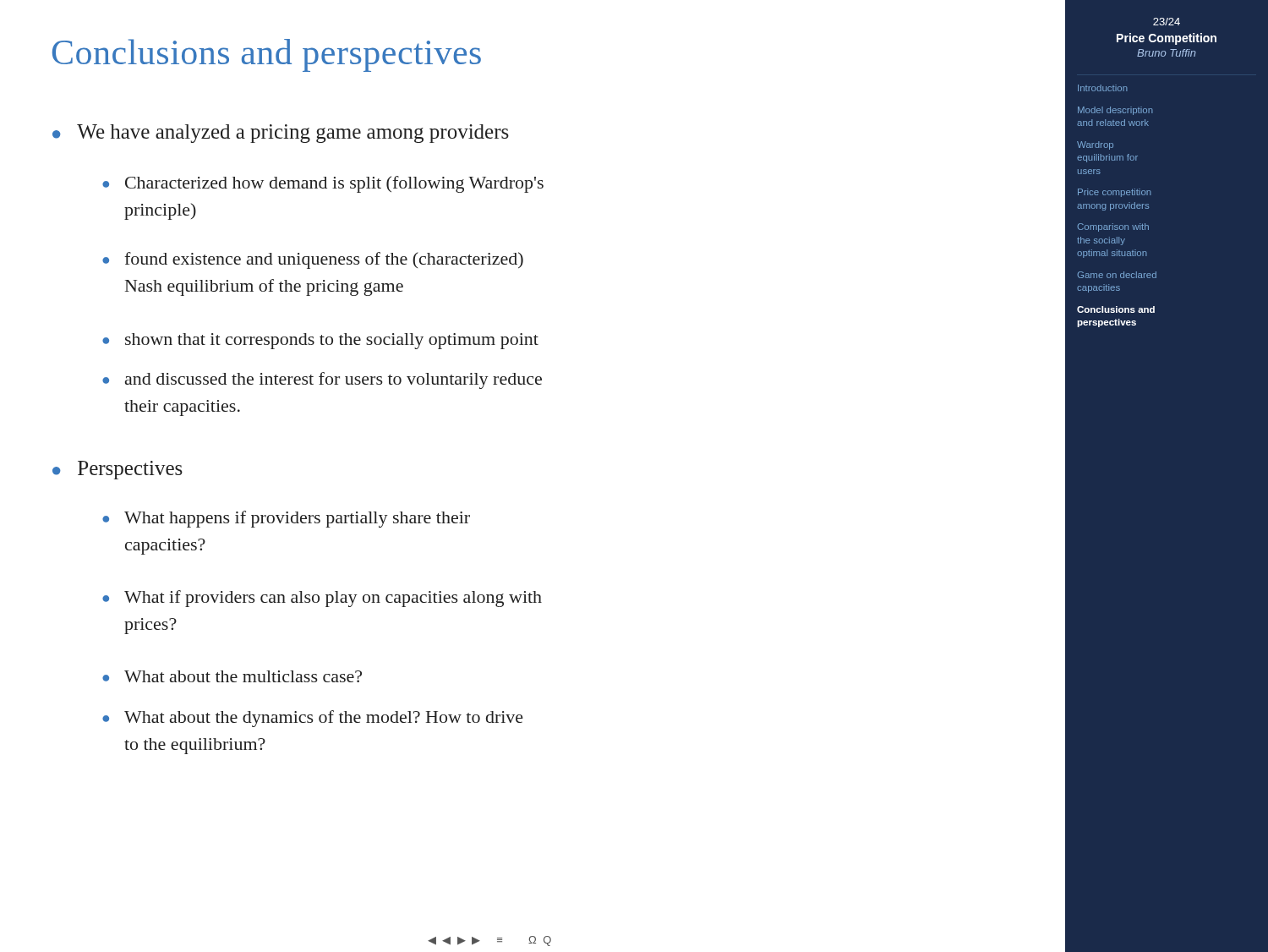
Task: Locate the block starting "● What about the multiclass case?"
Action: tap(232, 676)
